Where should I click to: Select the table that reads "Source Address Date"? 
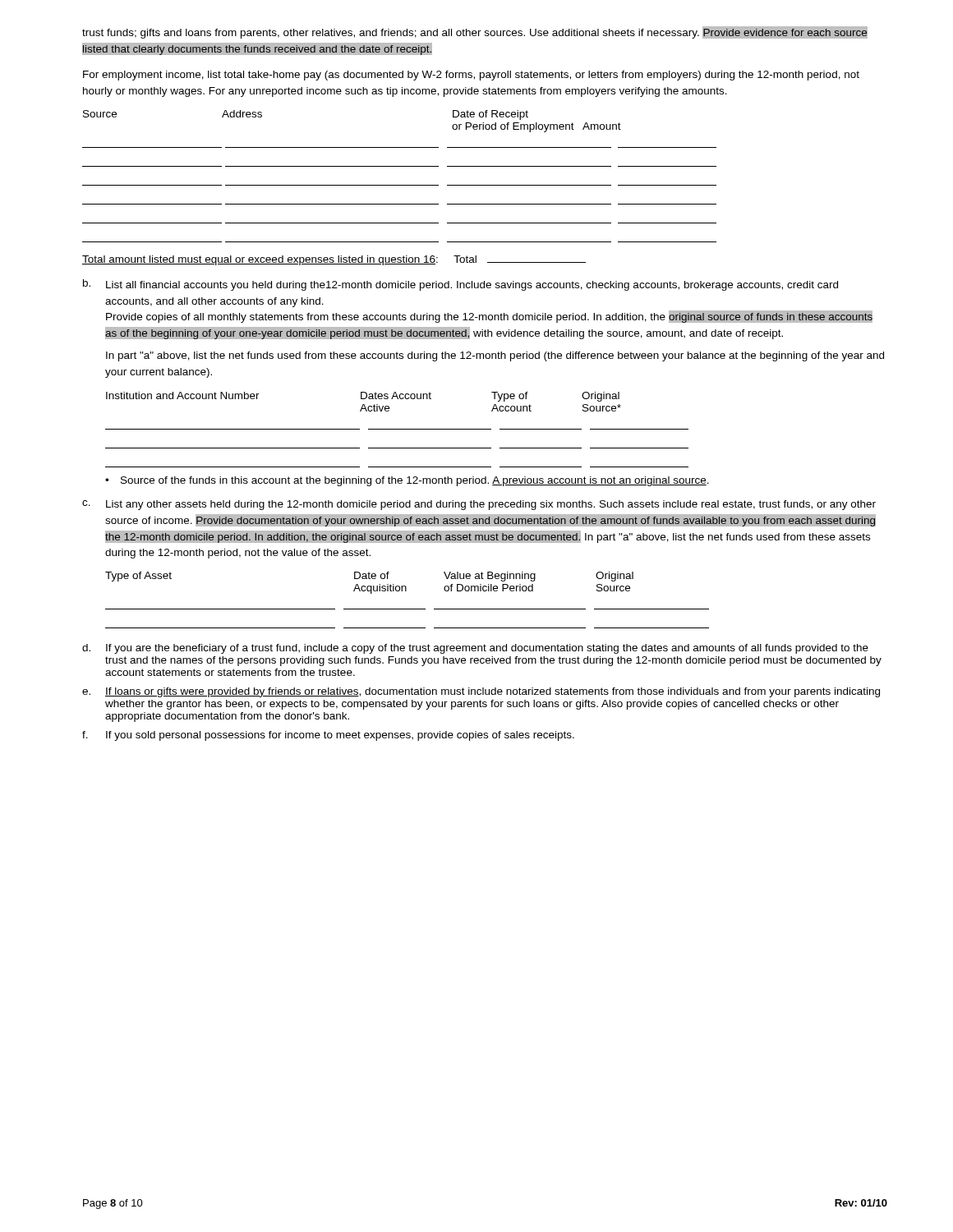tap(485, 175)
